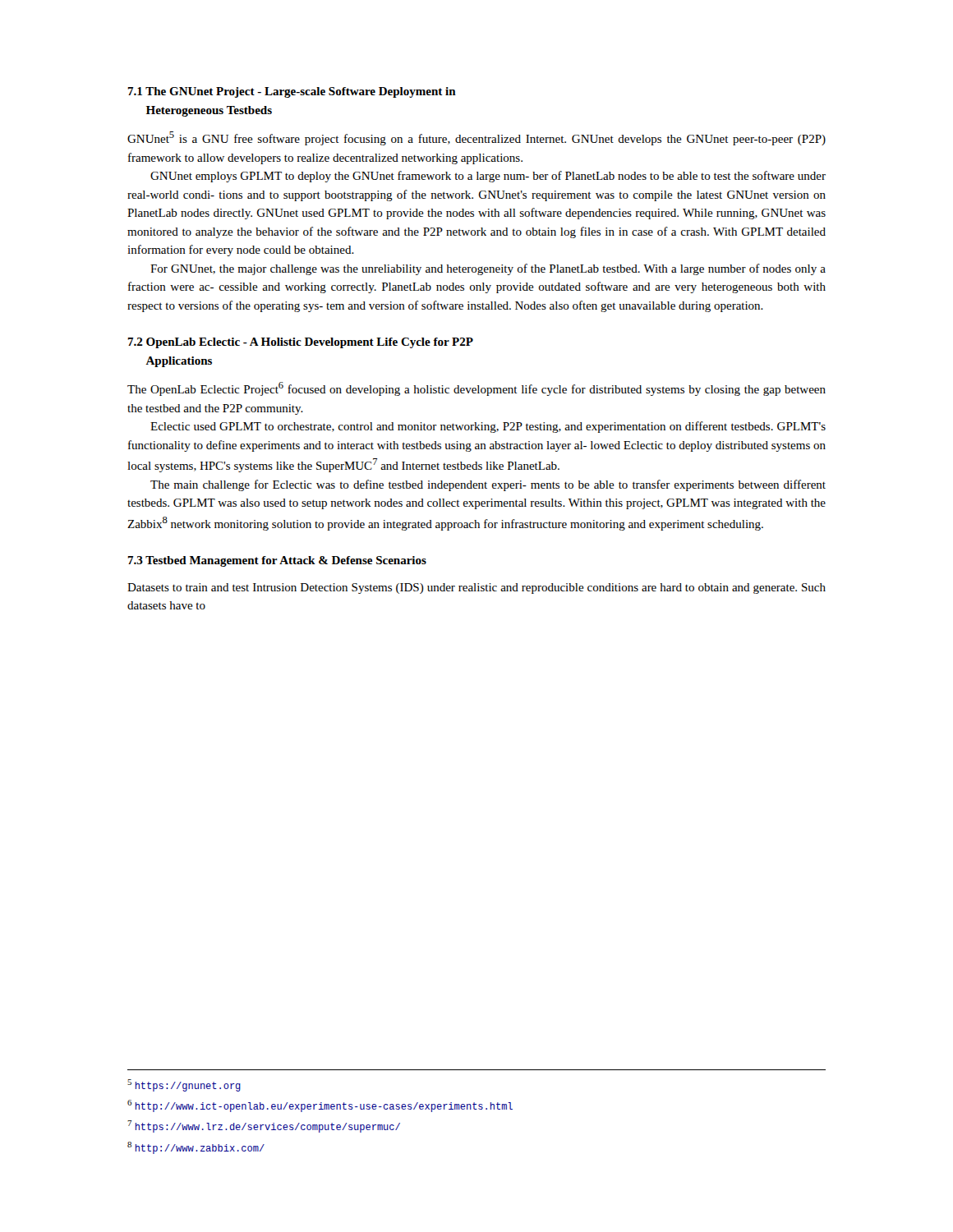
Task: Where is the section header that starts "7.1 The GNUnet Project - Large-scale"?
Action: click(x=291, y=100)
